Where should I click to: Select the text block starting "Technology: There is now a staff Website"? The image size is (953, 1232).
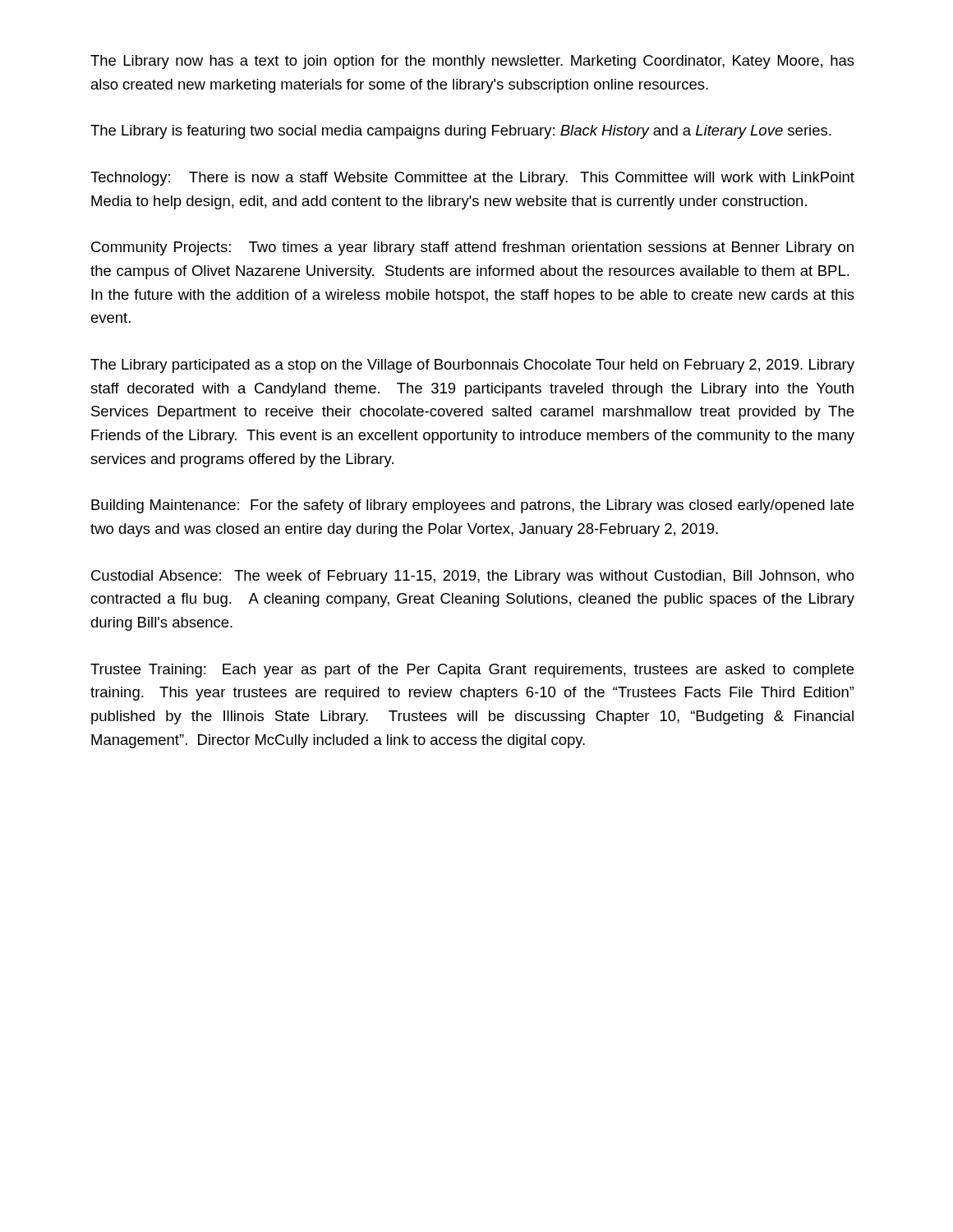472,189
